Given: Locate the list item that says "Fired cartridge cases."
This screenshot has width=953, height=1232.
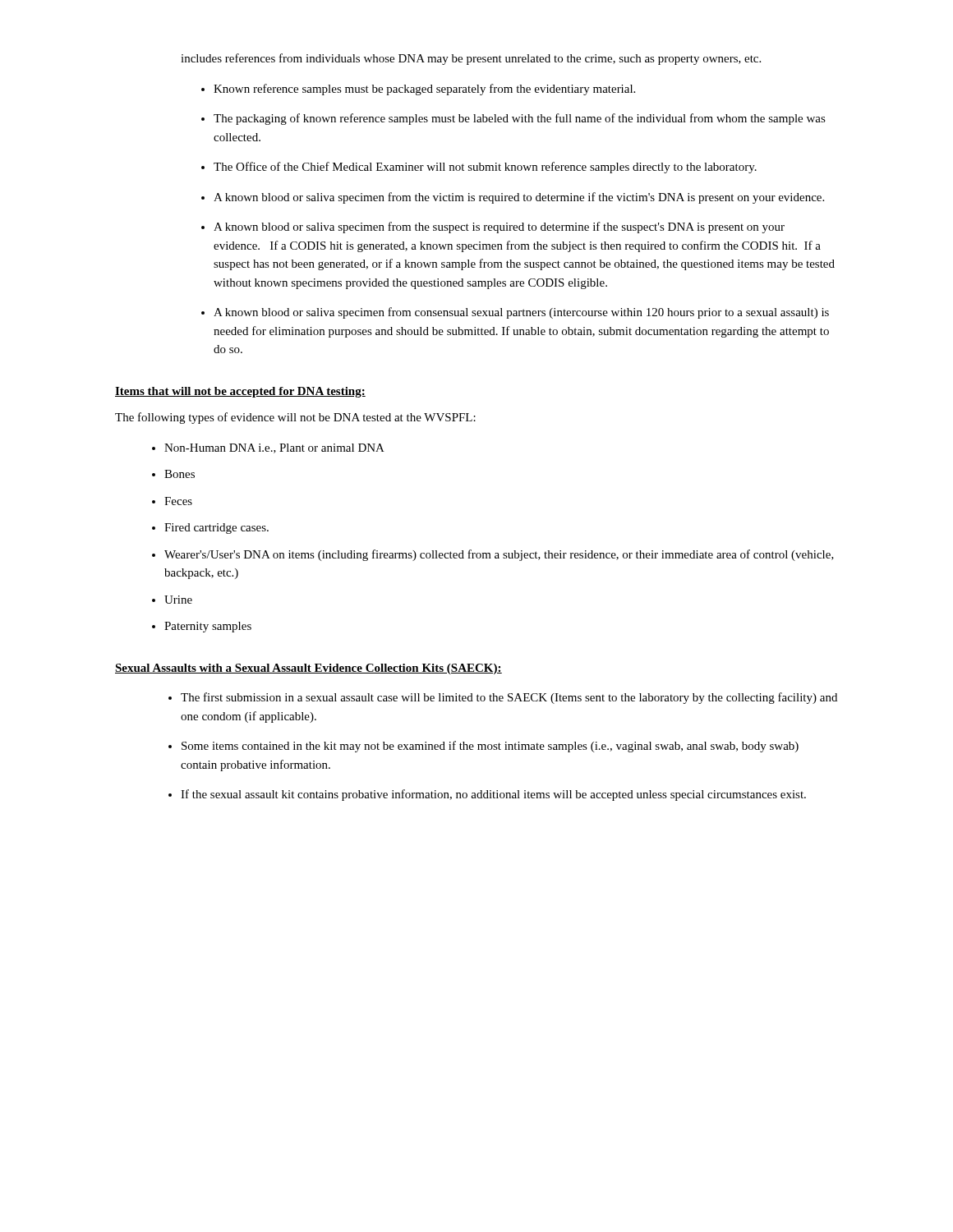Looking at the screenshot, I should click(217, 527).
